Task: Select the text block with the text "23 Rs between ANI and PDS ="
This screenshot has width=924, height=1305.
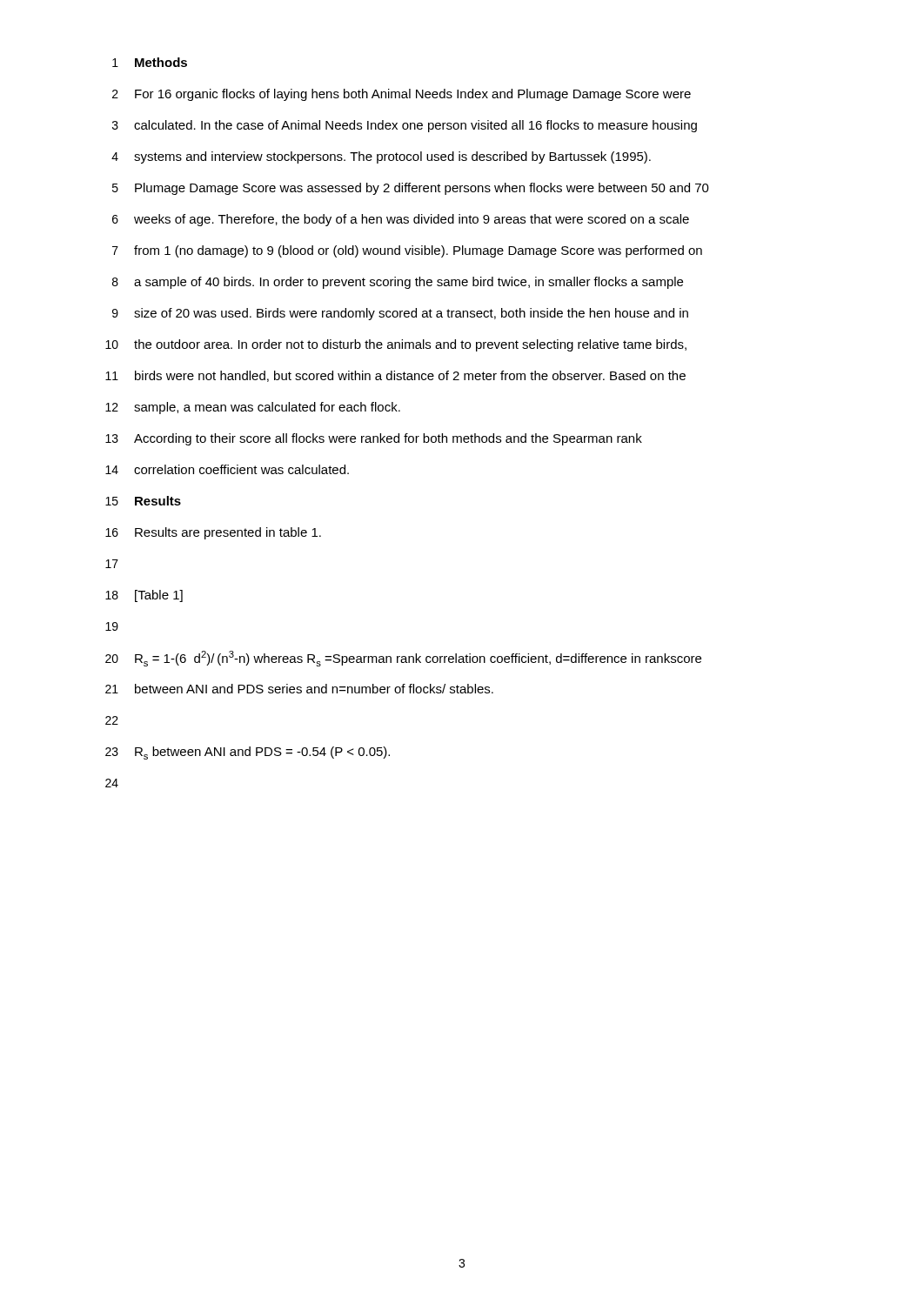Action: tap(248, 753)
